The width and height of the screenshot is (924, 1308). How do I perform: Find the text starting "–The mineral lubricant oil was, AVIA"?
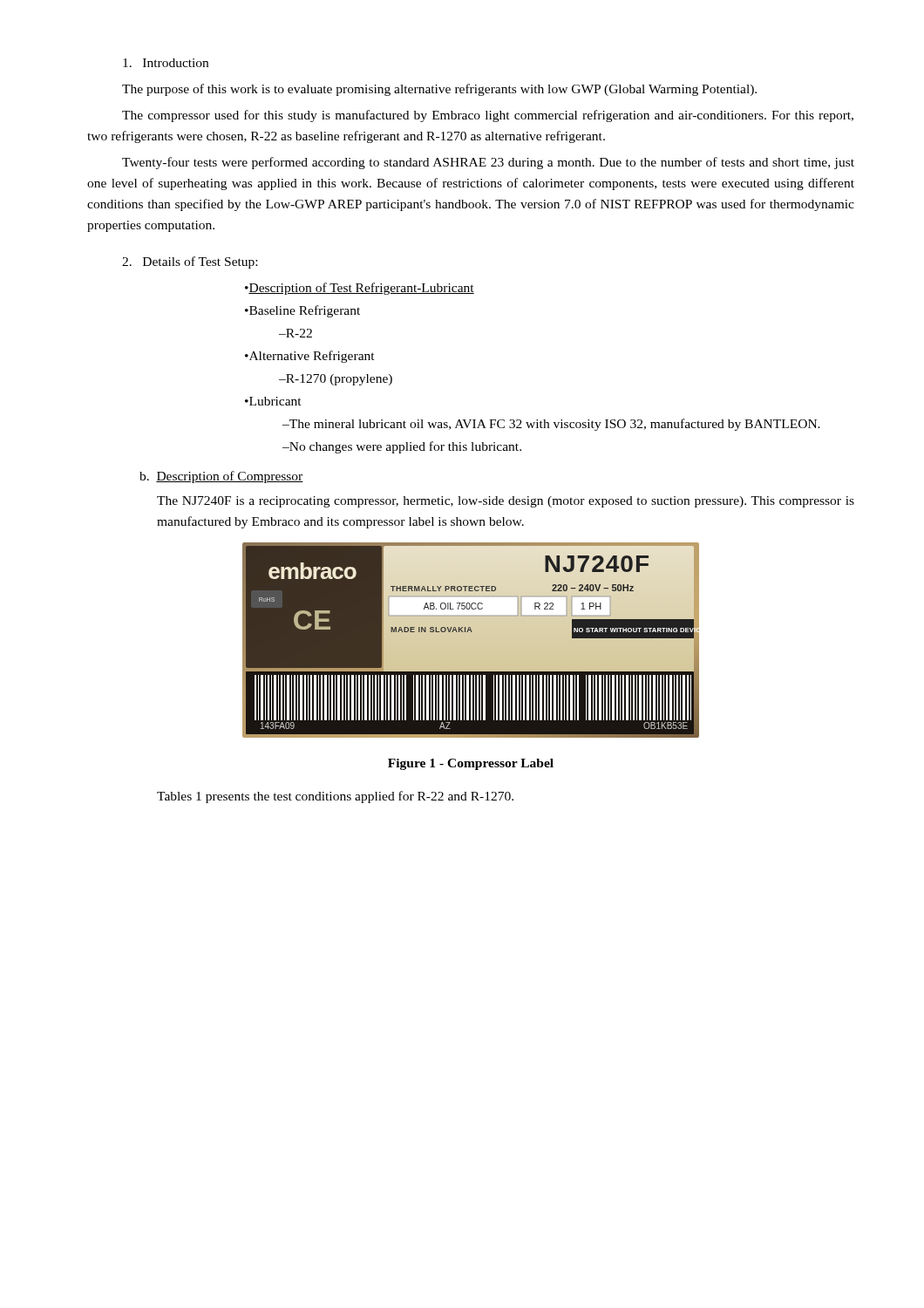(552, 424)
